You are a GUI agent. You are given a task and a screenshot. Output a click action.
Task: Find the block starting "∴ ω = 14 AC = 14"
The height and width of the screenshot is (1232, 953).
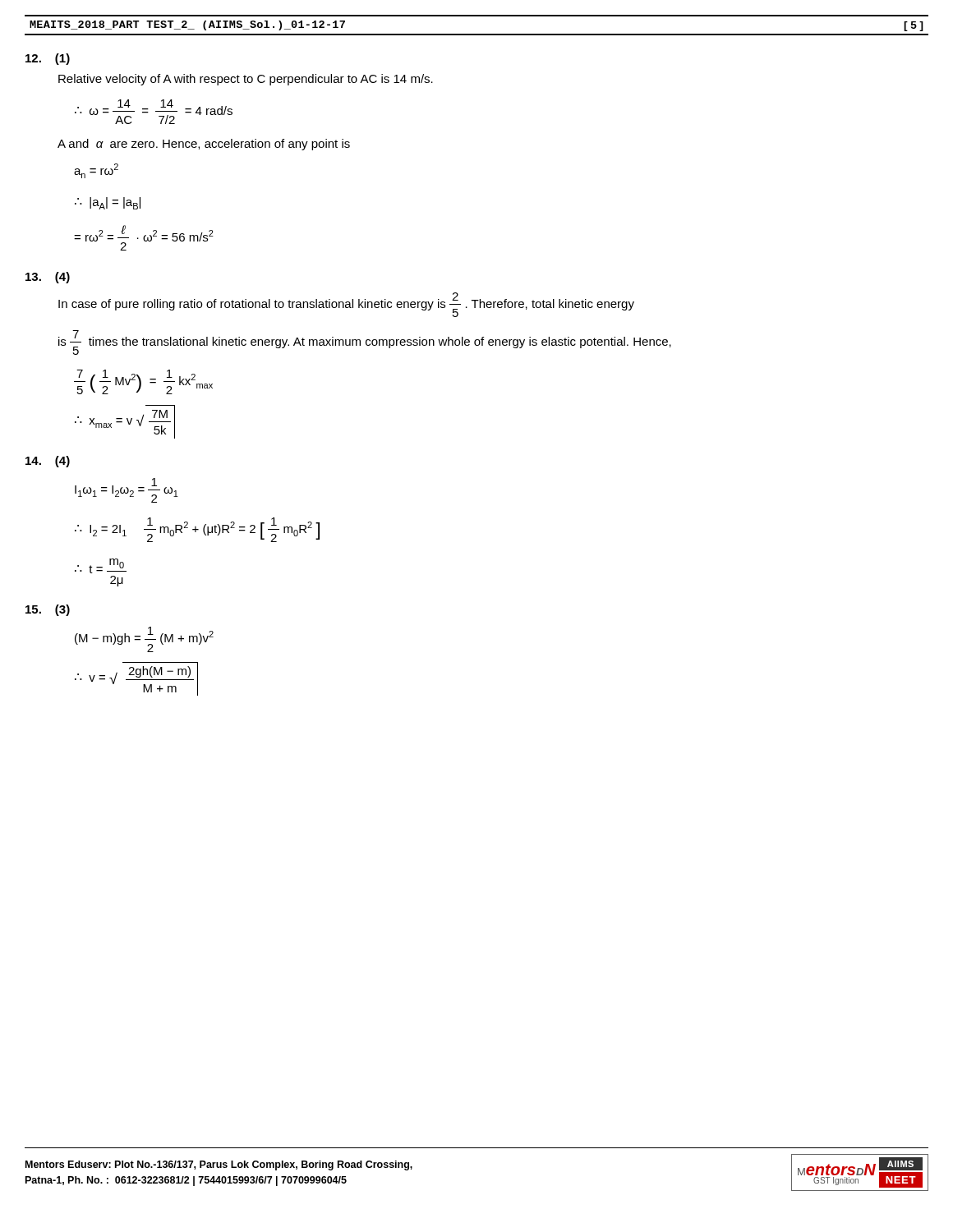[x=153, y=111]
